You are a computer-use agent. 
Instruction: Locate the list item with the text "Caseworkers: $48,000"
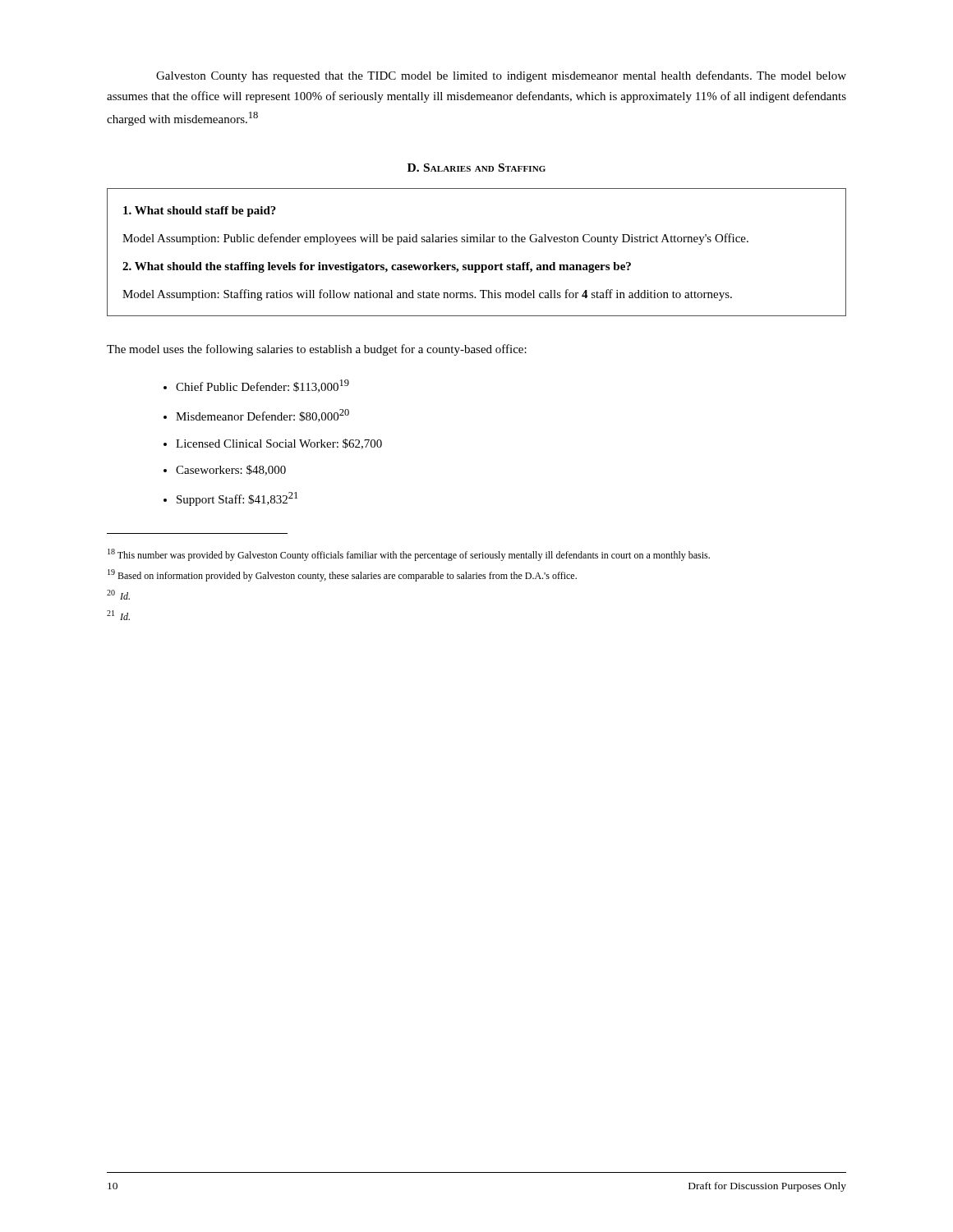coord(225,470)
